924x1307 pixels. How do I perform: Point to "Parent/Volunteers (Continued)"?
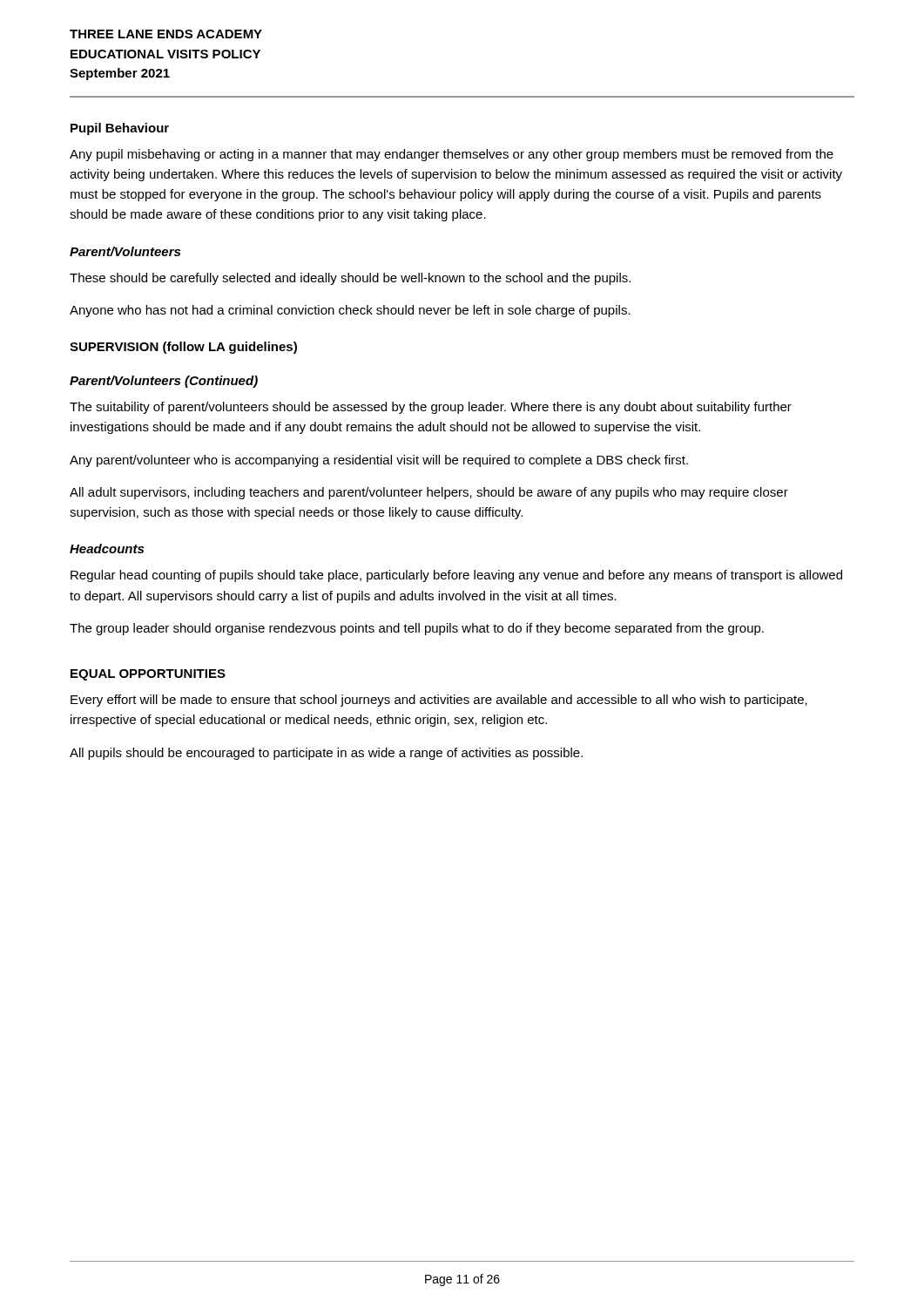coord(164,380)
